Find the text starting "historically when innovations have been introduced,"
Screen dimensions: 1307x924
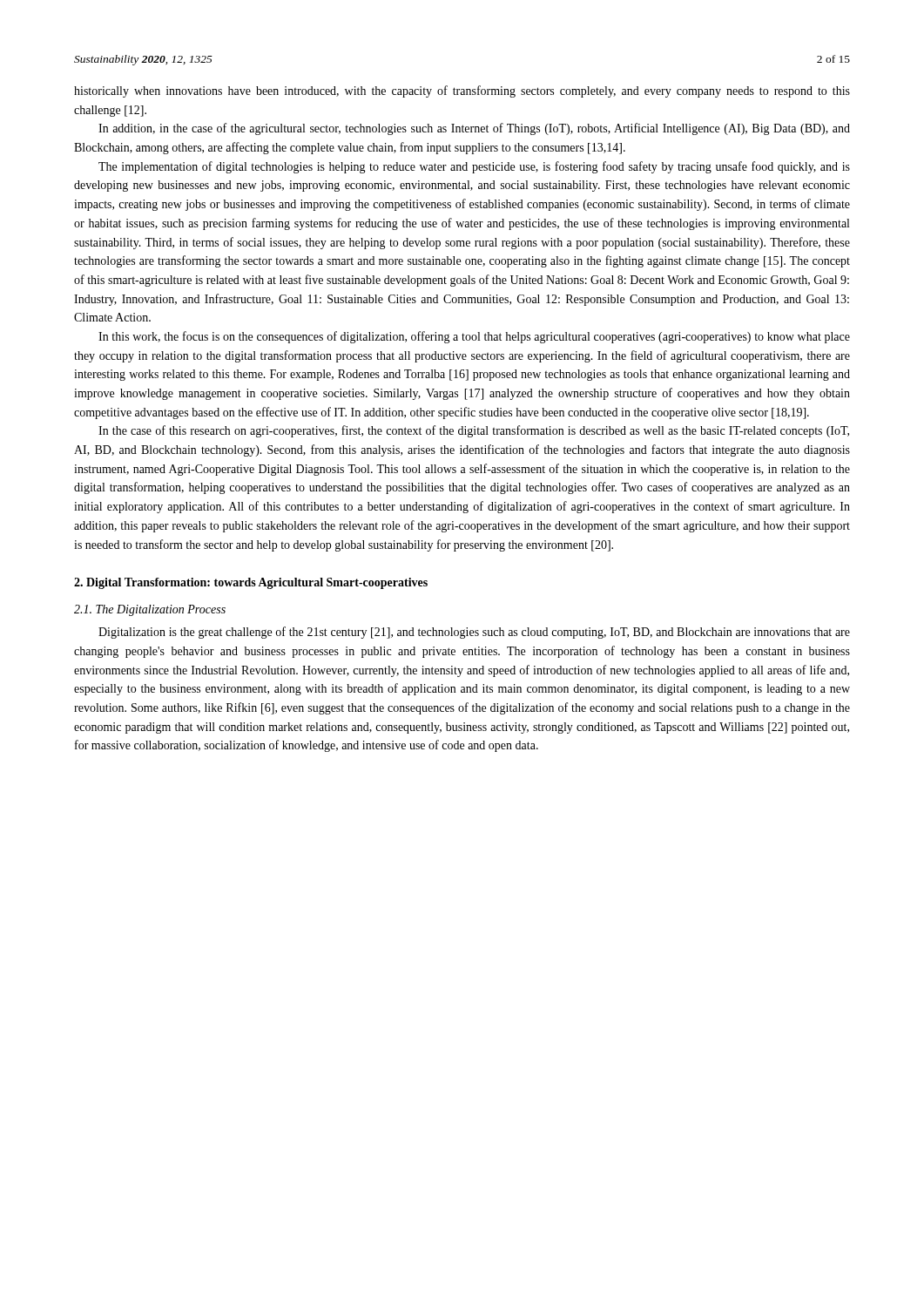click(x=462, y=101)
